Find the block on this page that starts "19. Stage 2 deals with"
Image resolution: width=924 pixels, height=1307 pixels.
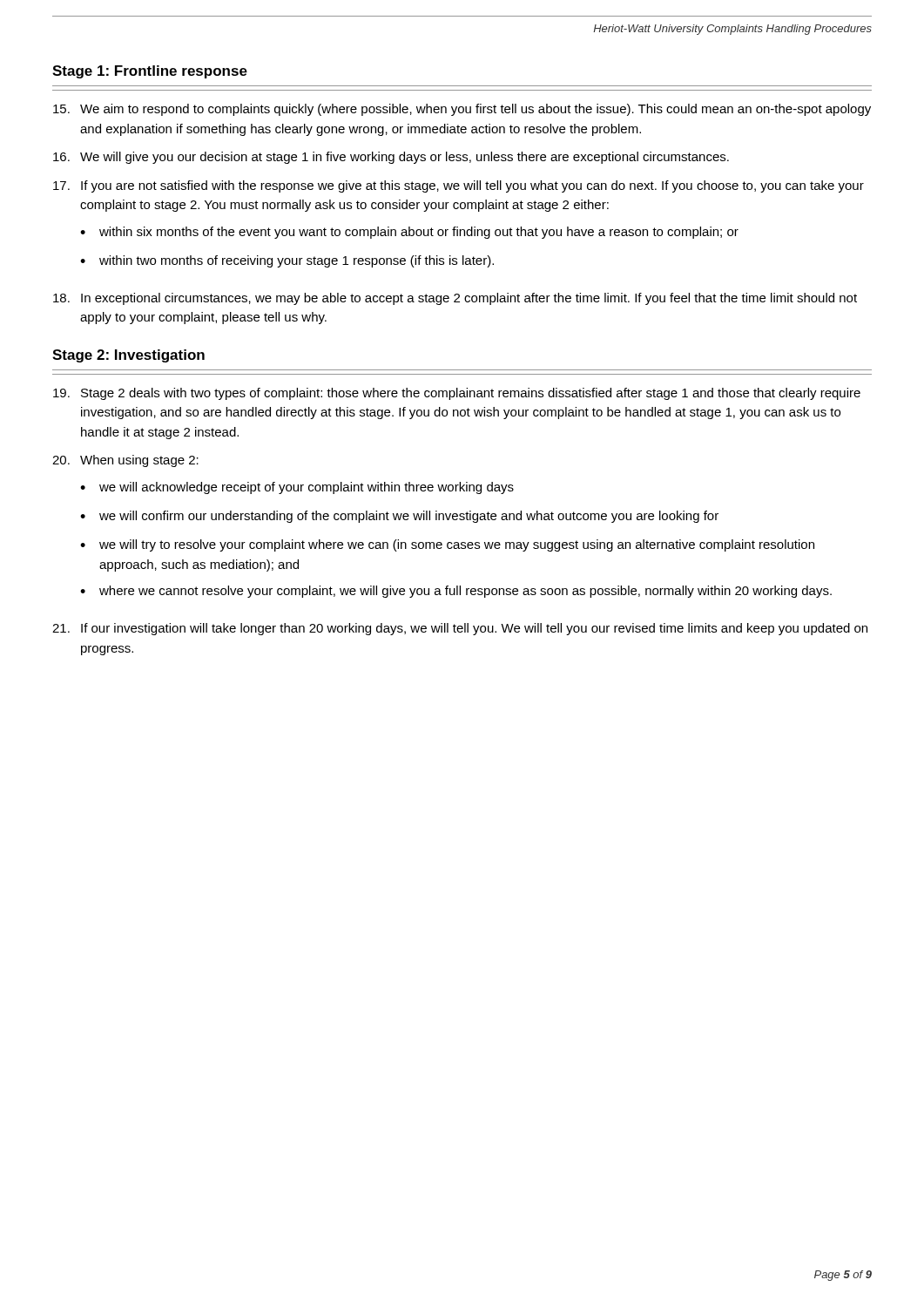462,413
